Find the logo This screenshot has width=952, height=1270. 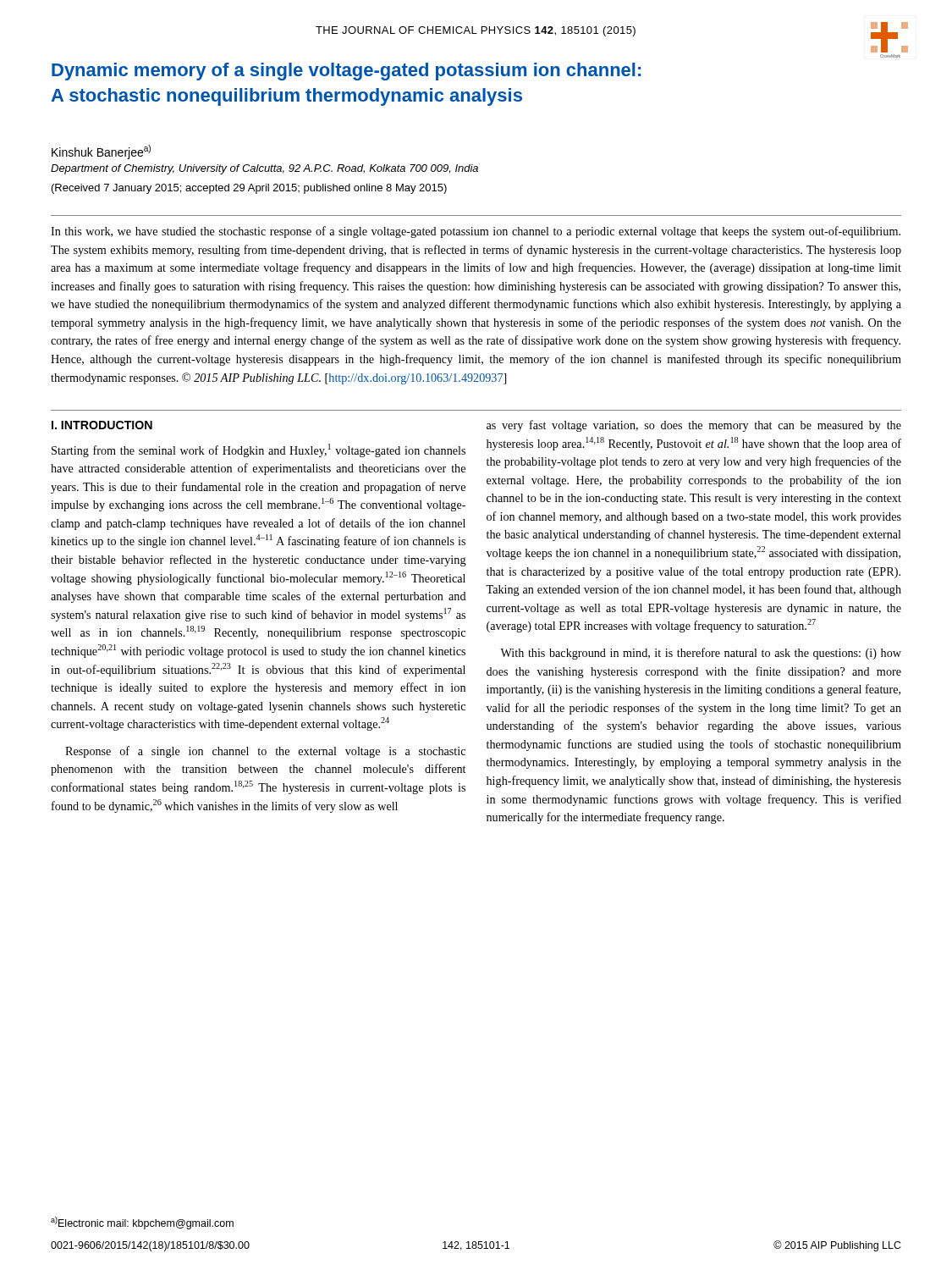point(890,37)
